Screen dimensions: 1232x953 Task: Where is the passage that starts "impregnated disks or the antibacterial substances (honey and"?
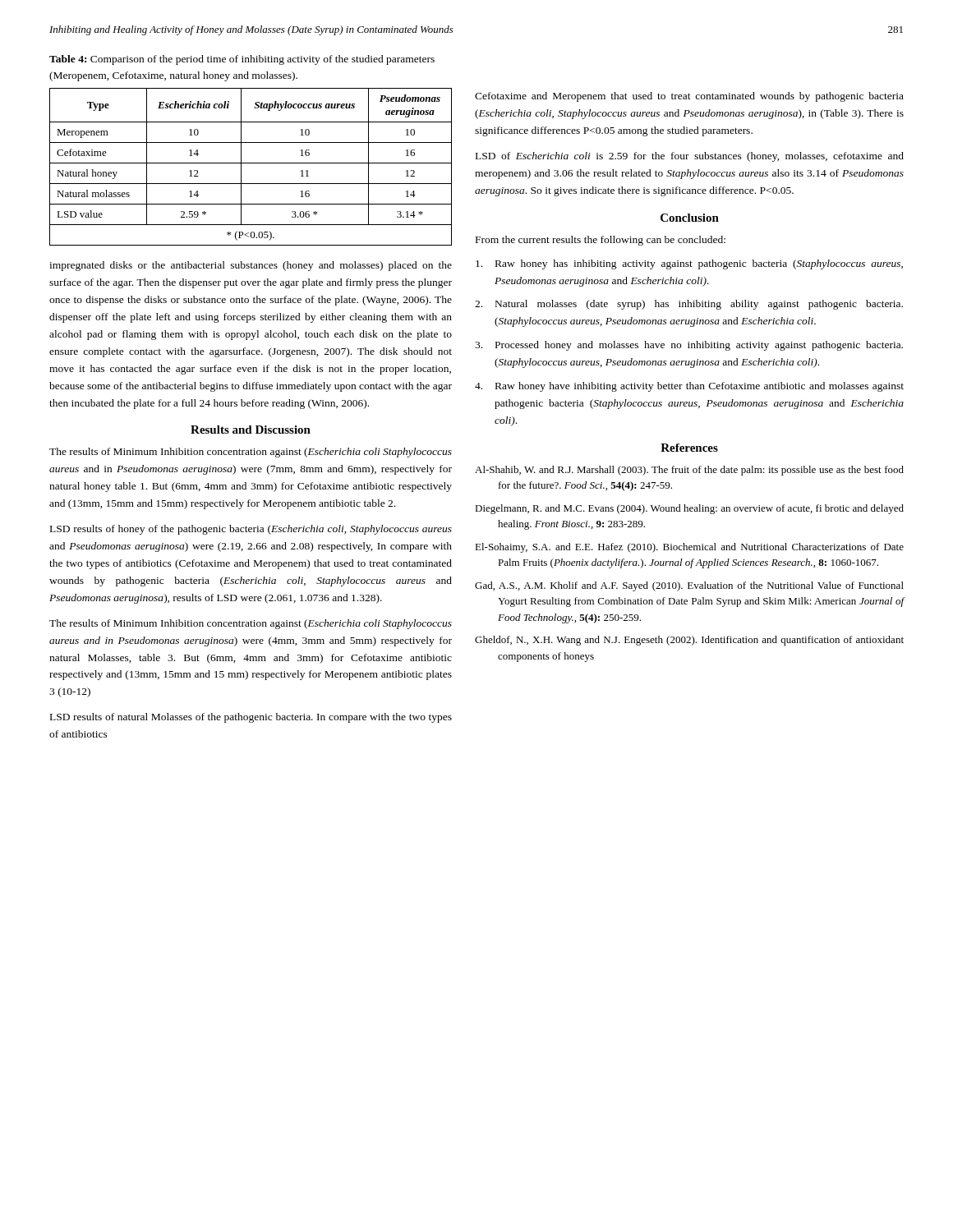click(251, 334)
